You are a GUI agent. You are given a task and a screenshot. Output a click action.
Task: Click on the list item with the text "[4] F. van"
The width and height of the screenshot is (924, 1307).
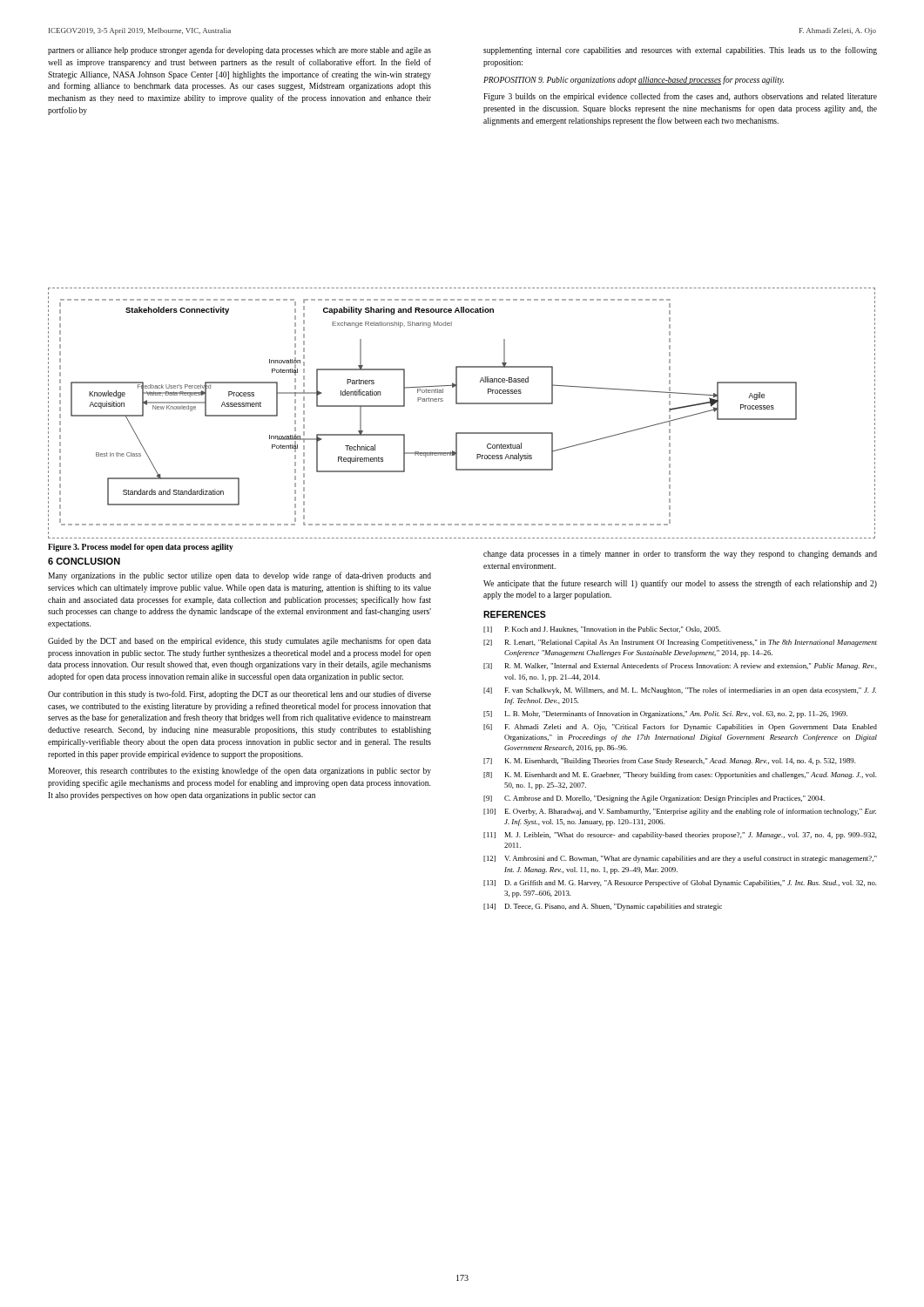pos(680,695)
